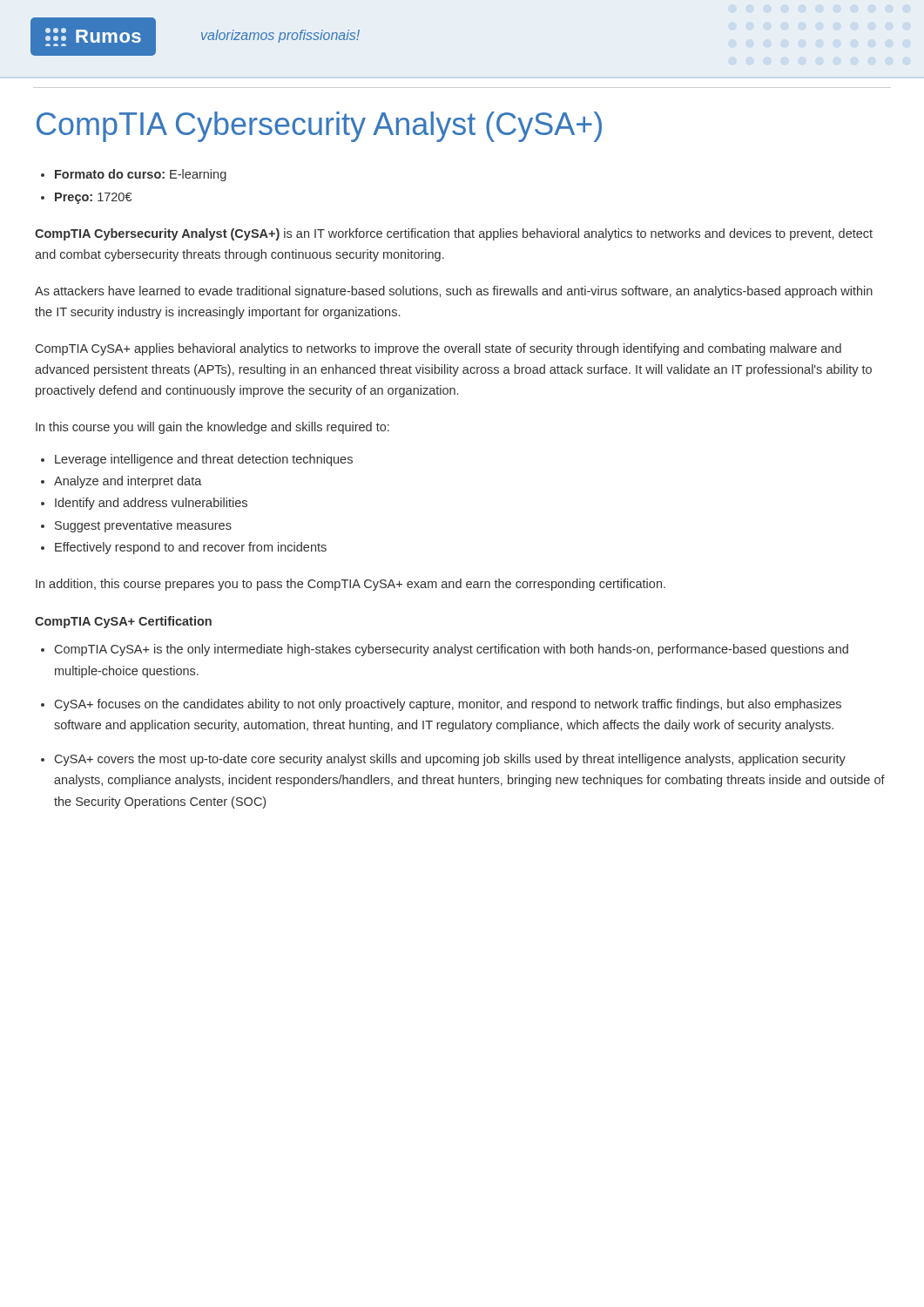This screenshot has height=1307, width=924.
Task: Locate the element starting "Analyze and interpret data"
Action: click(x=128, y=481)
